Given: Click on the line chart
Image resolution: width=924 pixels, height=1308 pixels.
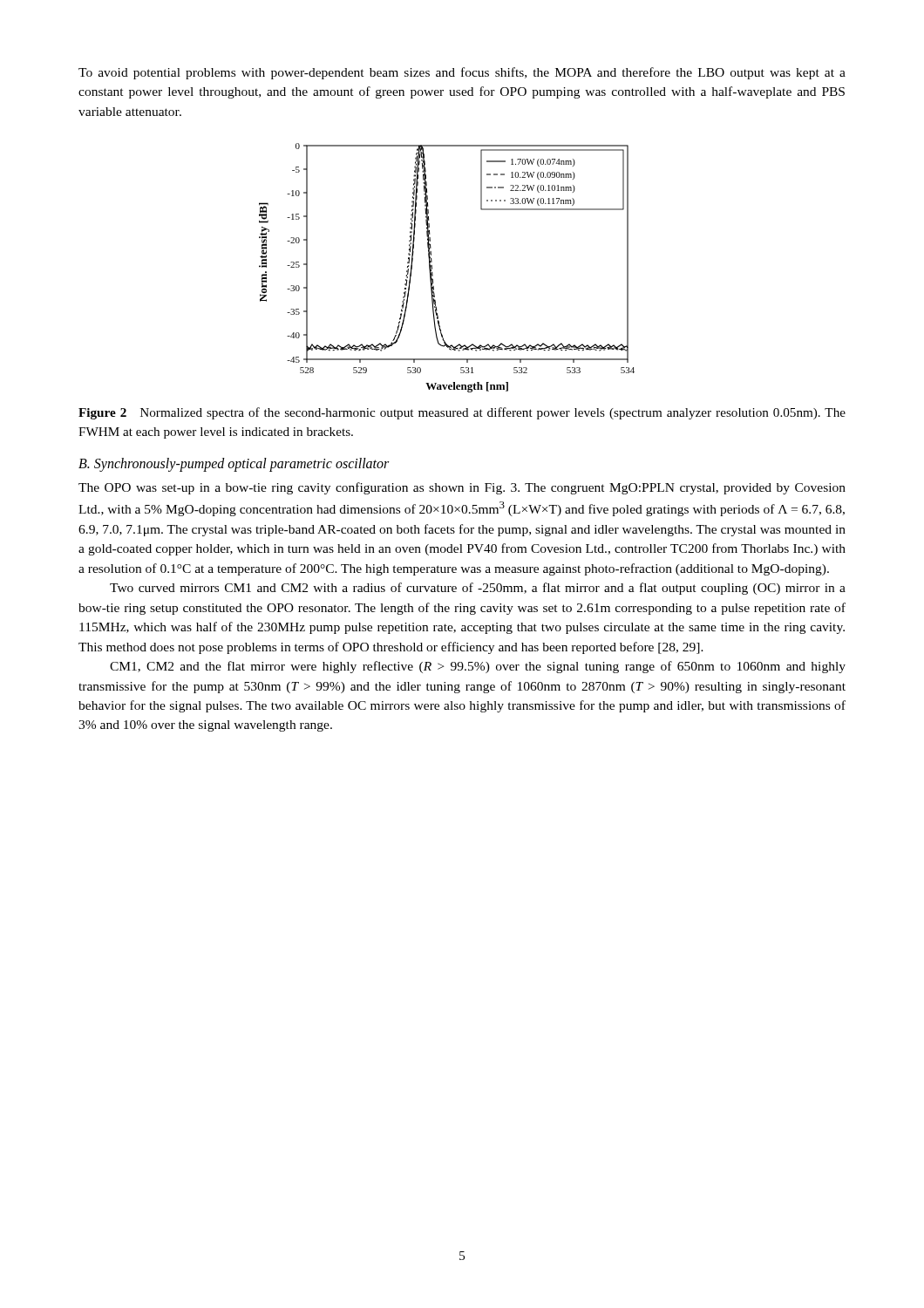Looking at the screenshot, I should click(462, 266).
